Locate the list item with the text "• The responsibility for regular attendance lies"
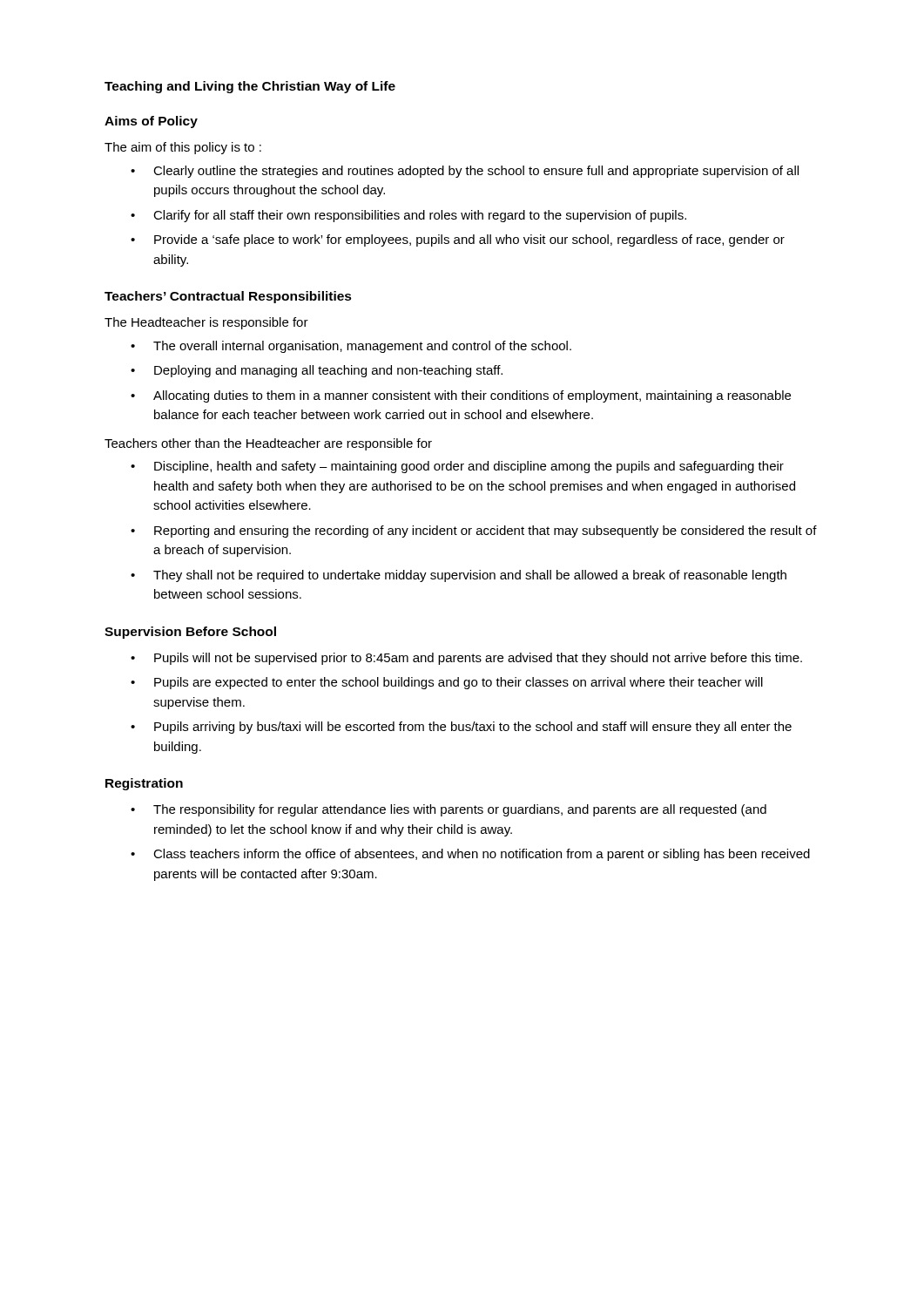Screen dimensions: 1307x924 pos(475,819)
